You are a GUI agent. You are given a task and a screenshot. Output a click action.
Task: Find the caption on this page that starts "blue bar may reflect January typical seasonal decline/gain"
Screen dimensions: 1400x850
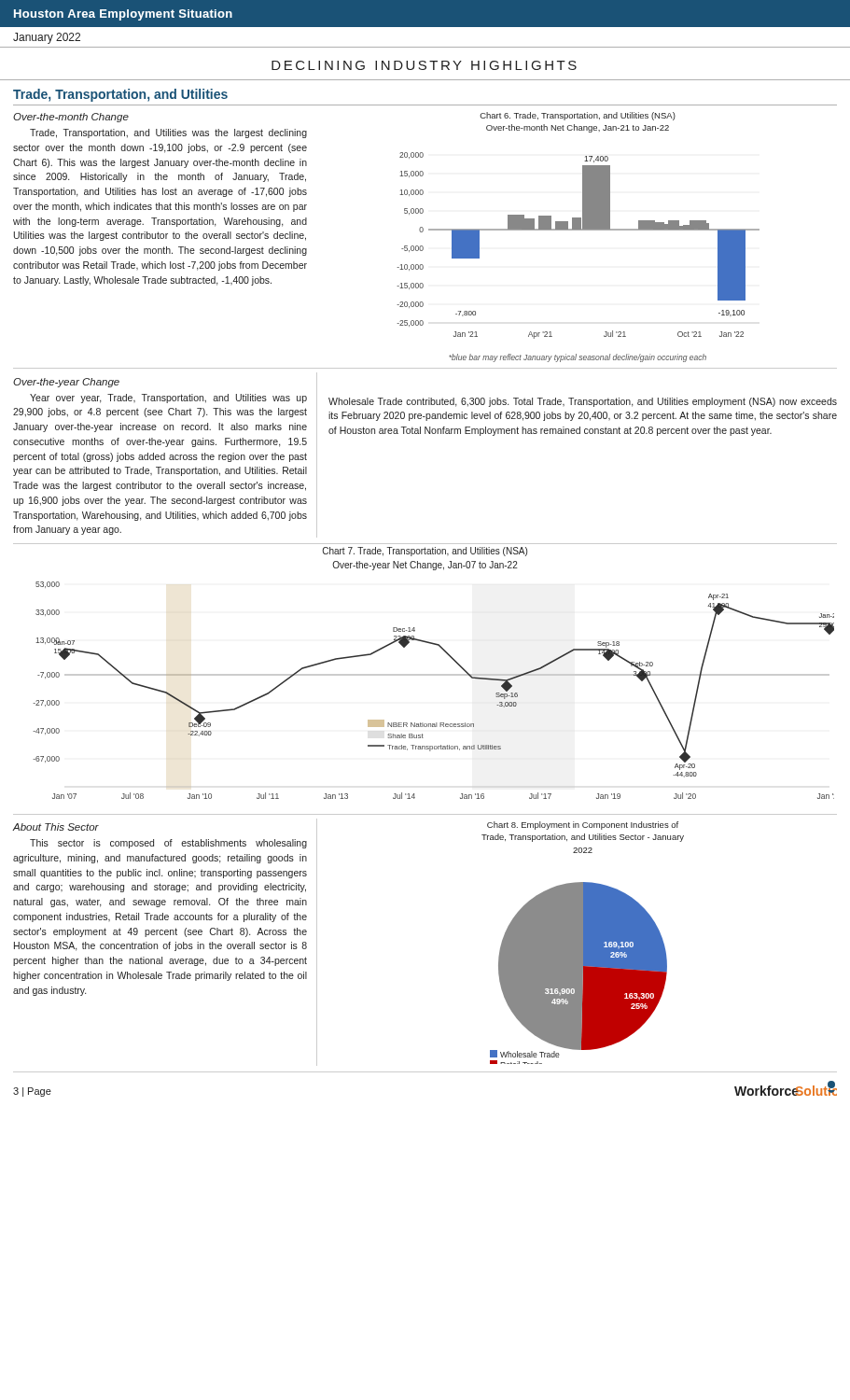[578, 357]
